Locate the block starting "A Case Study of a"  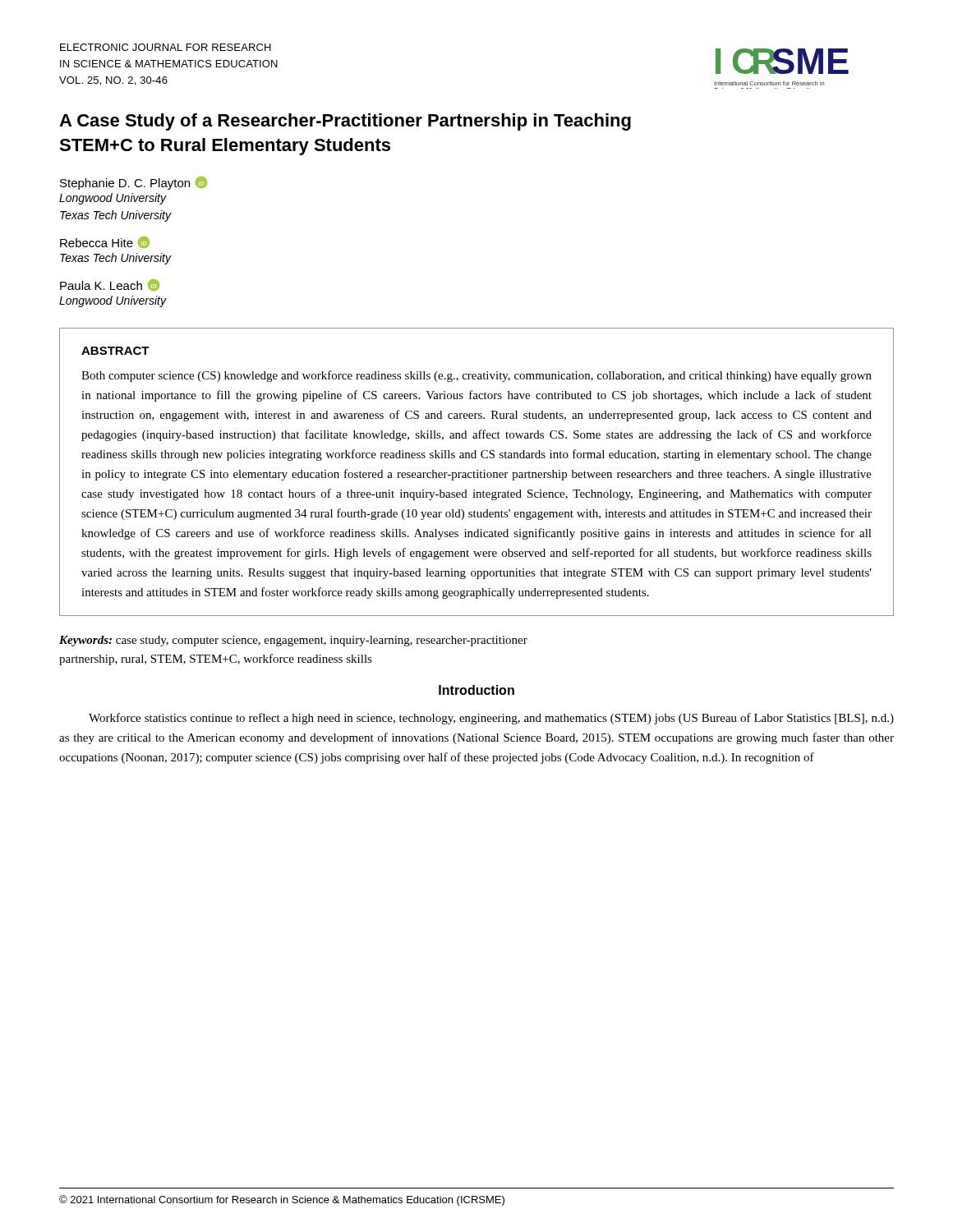(476, 133)
